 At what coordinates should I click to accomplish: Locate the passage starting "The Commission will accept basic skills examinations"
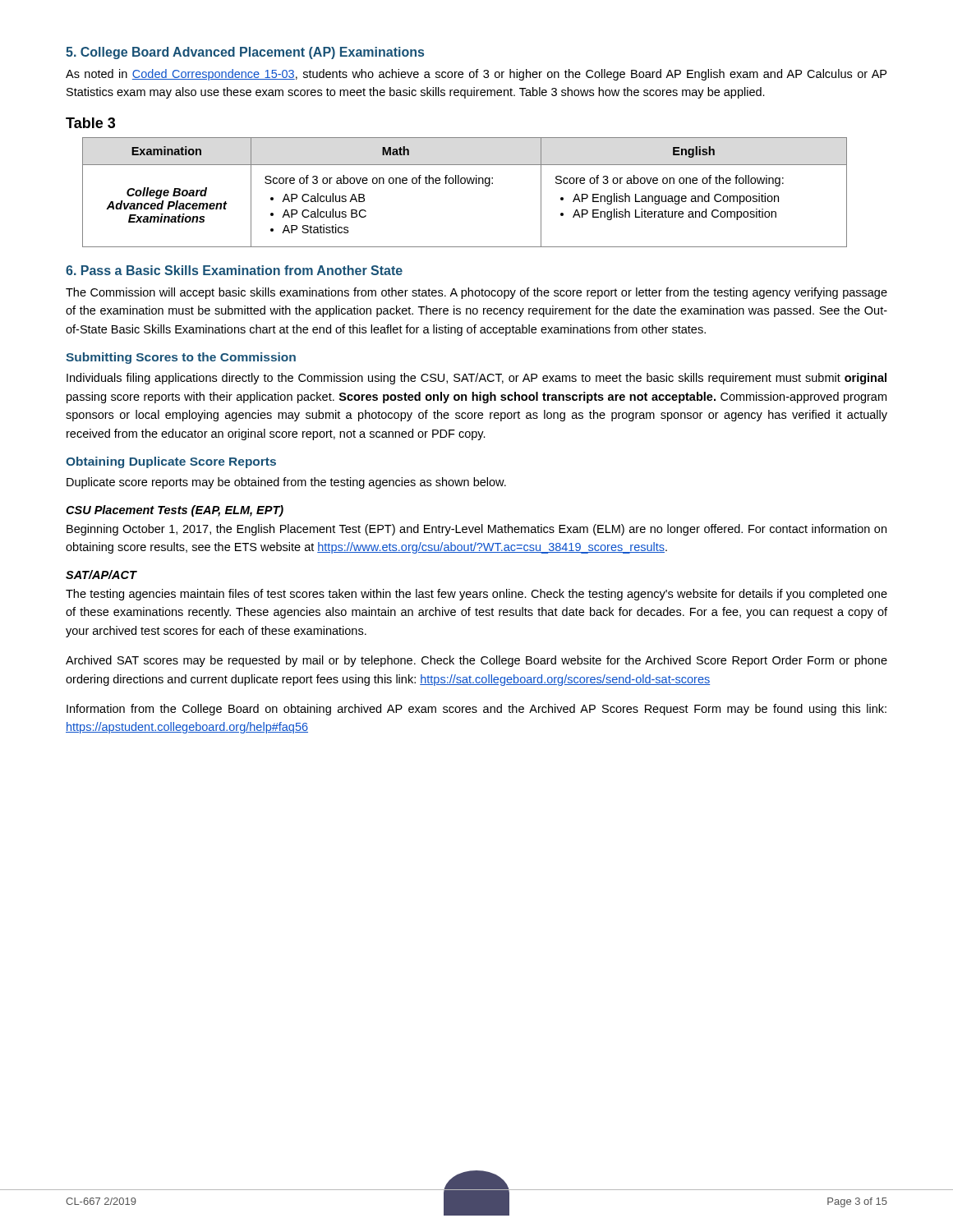[476, 311]
